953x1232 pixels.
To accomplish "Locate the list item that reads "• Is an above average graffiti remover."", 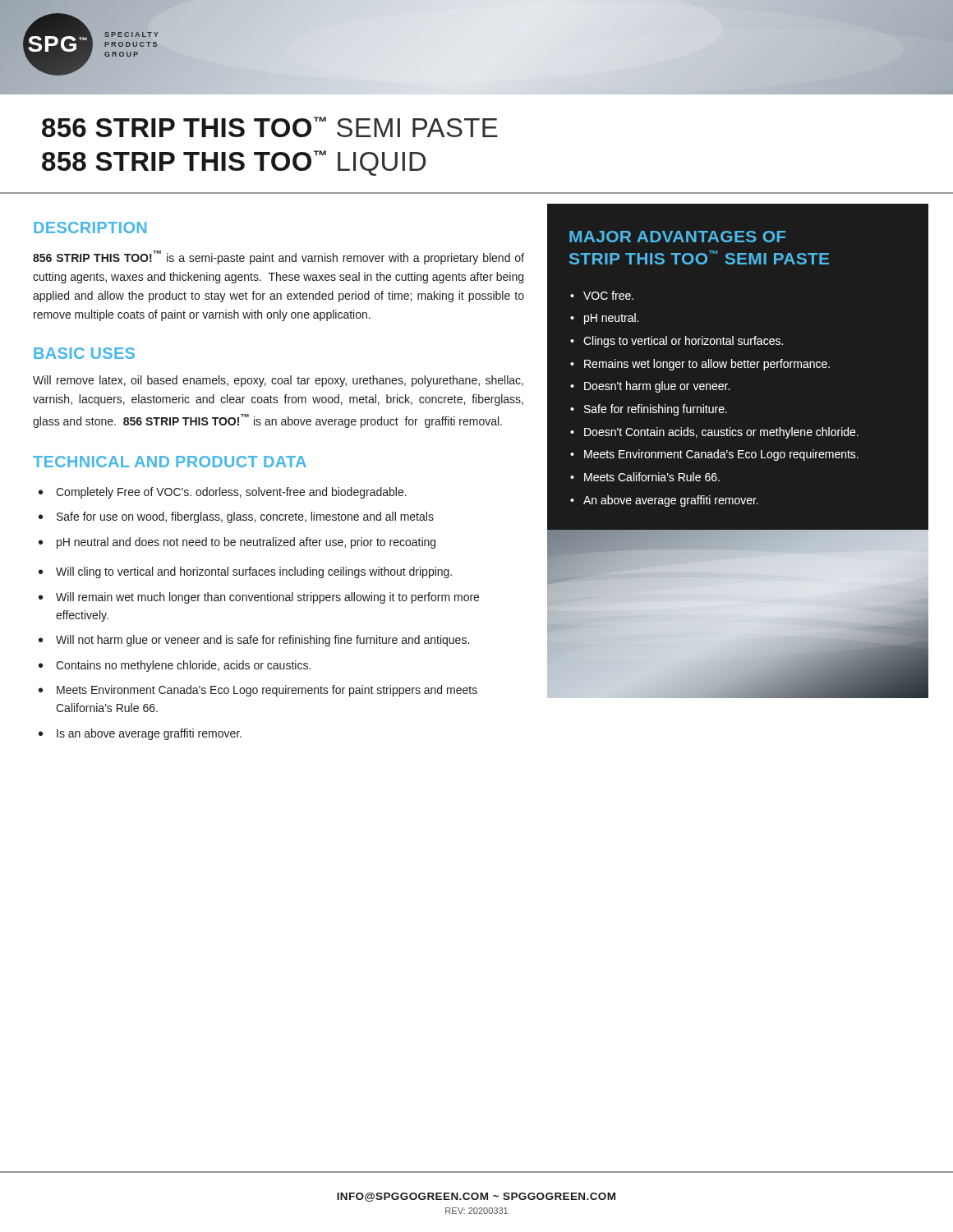I will [x=140, y=733].
